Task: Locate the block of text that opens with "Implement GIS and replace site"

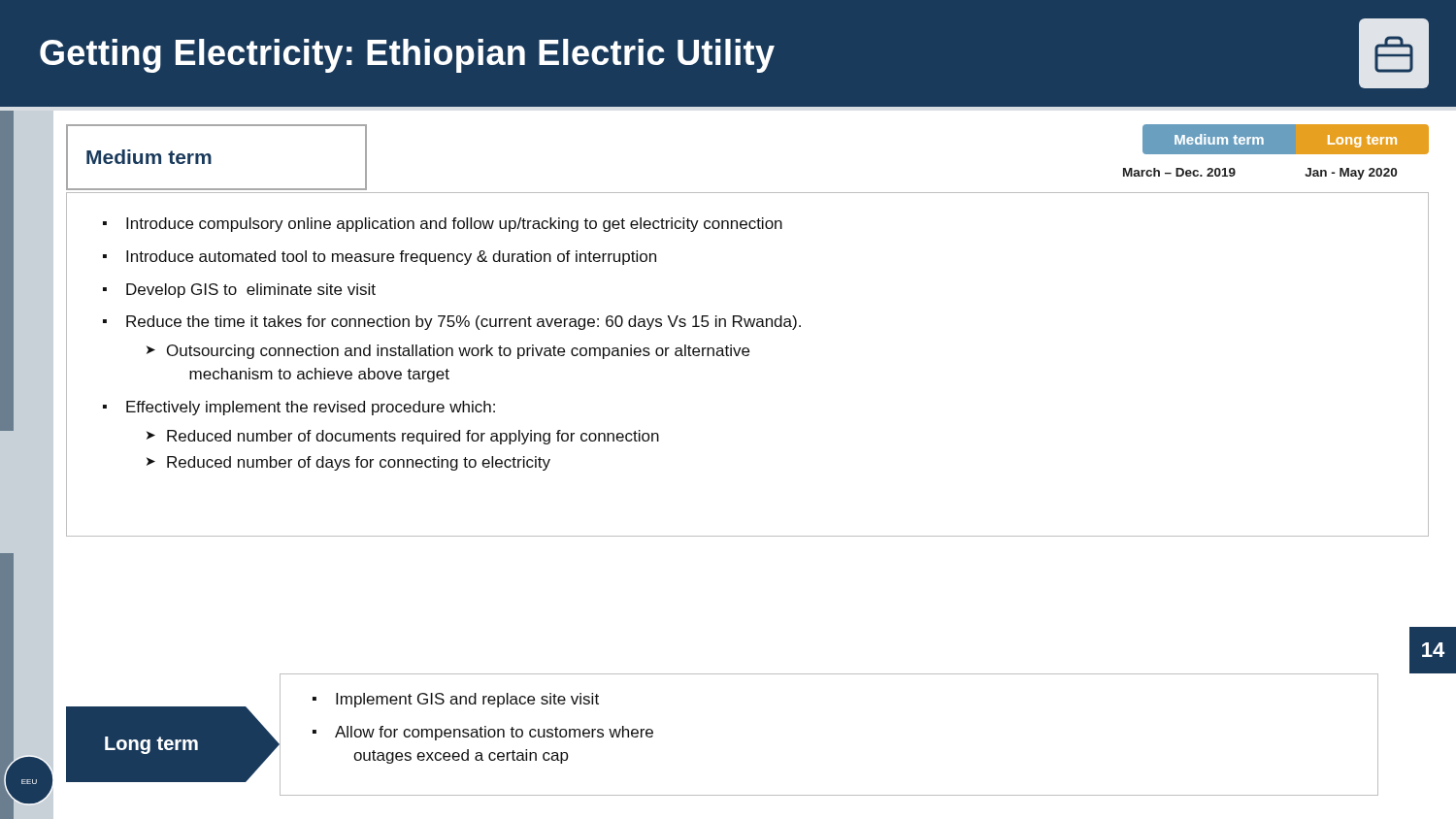Action: coord(456,700)
